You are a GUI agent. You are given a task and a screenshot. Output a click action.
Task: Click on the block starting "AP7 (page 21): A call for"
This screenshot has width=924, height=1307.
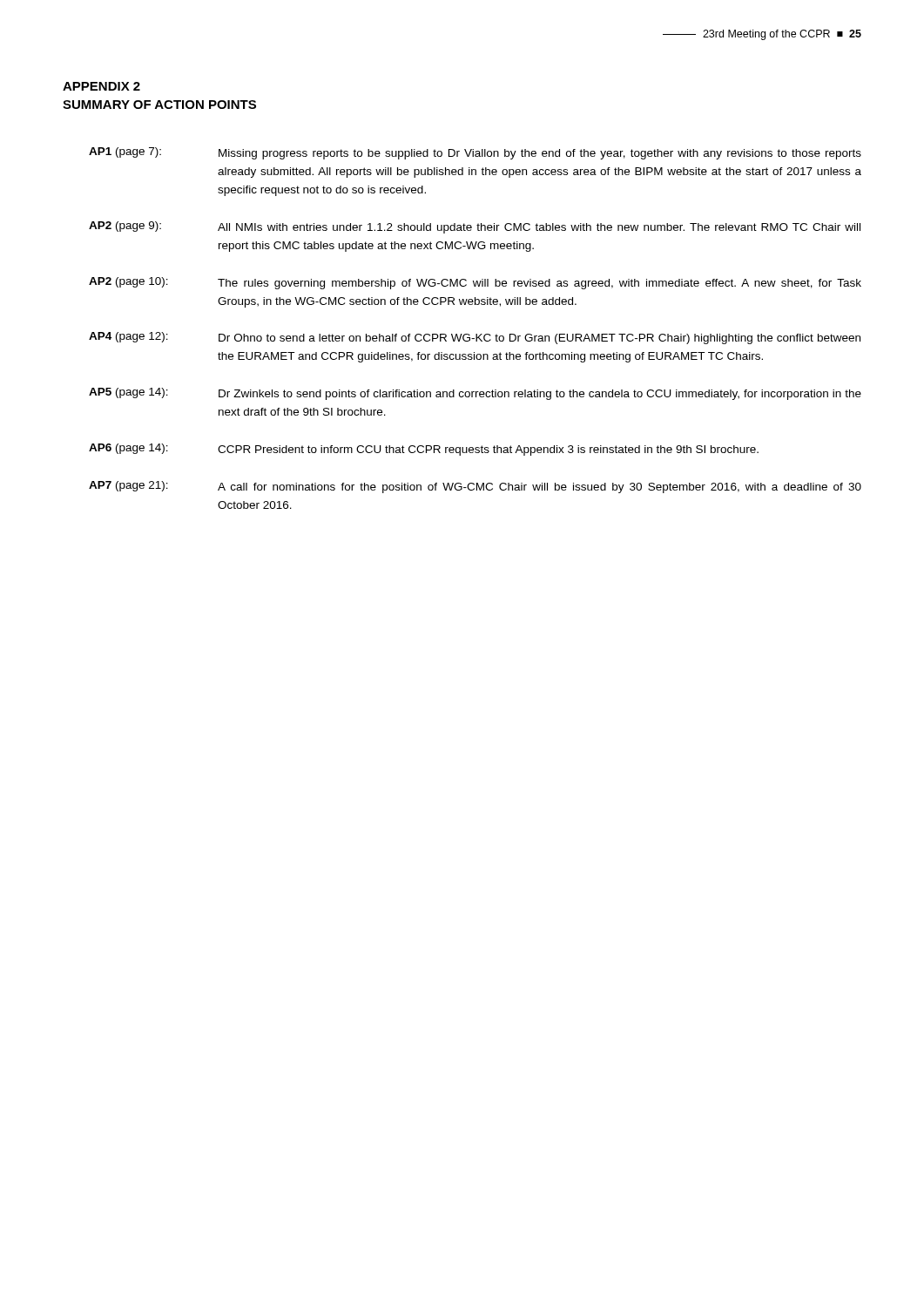click(475, 497)
